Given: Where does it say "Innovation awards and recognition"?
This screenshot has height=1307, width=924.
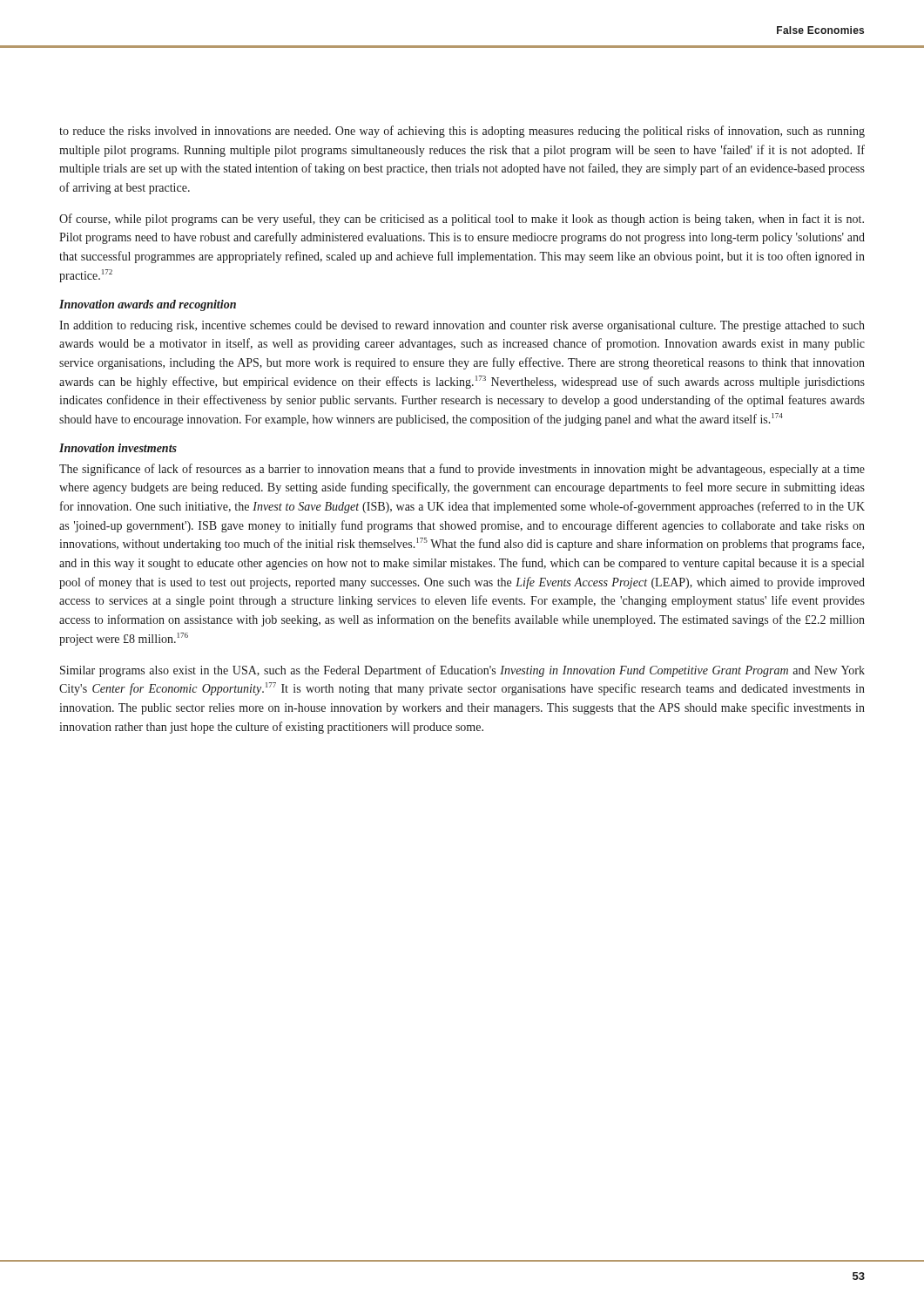Looking at the screenshot, I should [x=148, y=304].
